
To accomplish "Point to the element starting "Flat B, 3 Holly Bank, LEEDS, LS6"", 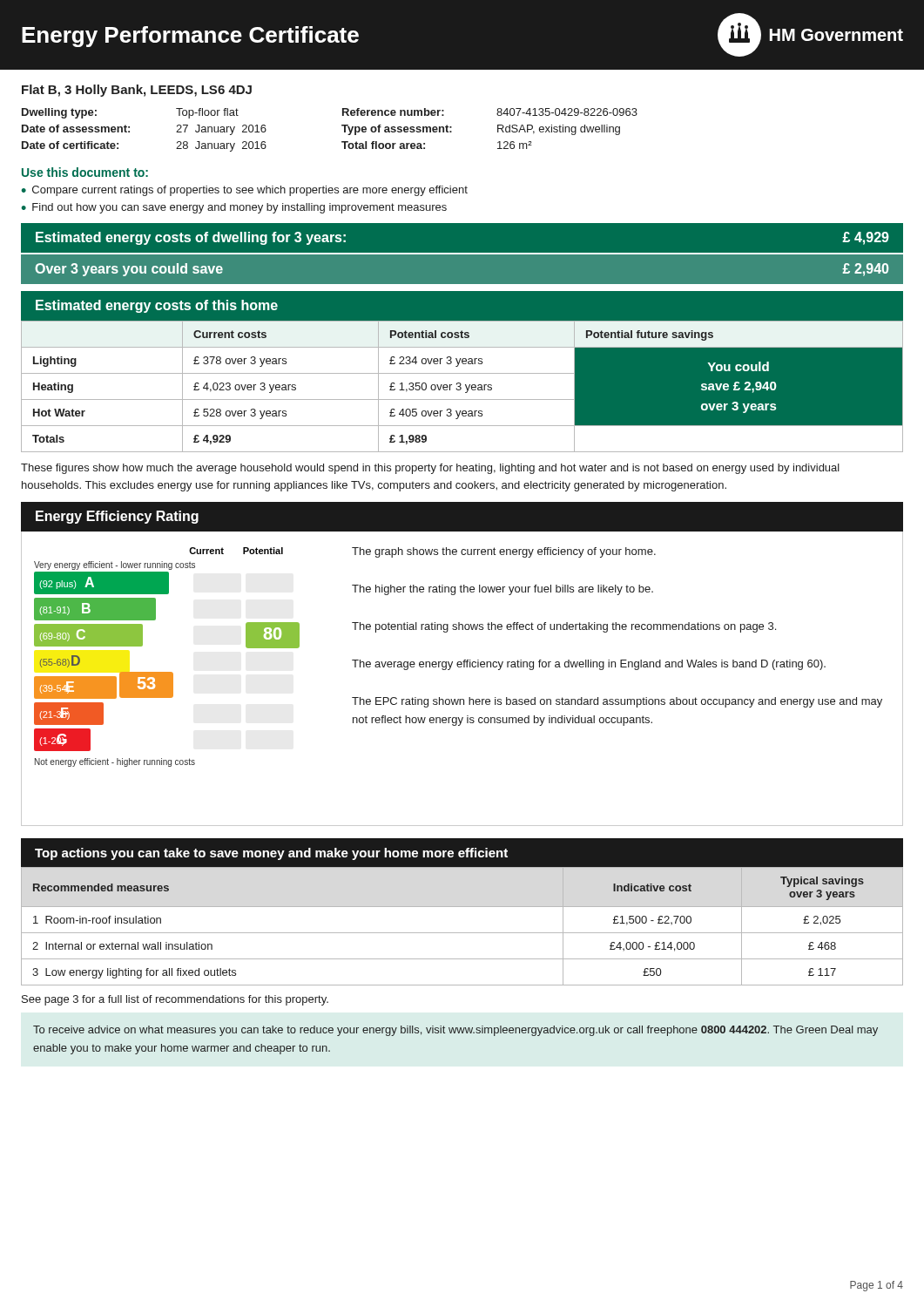I will pos(137,91).
